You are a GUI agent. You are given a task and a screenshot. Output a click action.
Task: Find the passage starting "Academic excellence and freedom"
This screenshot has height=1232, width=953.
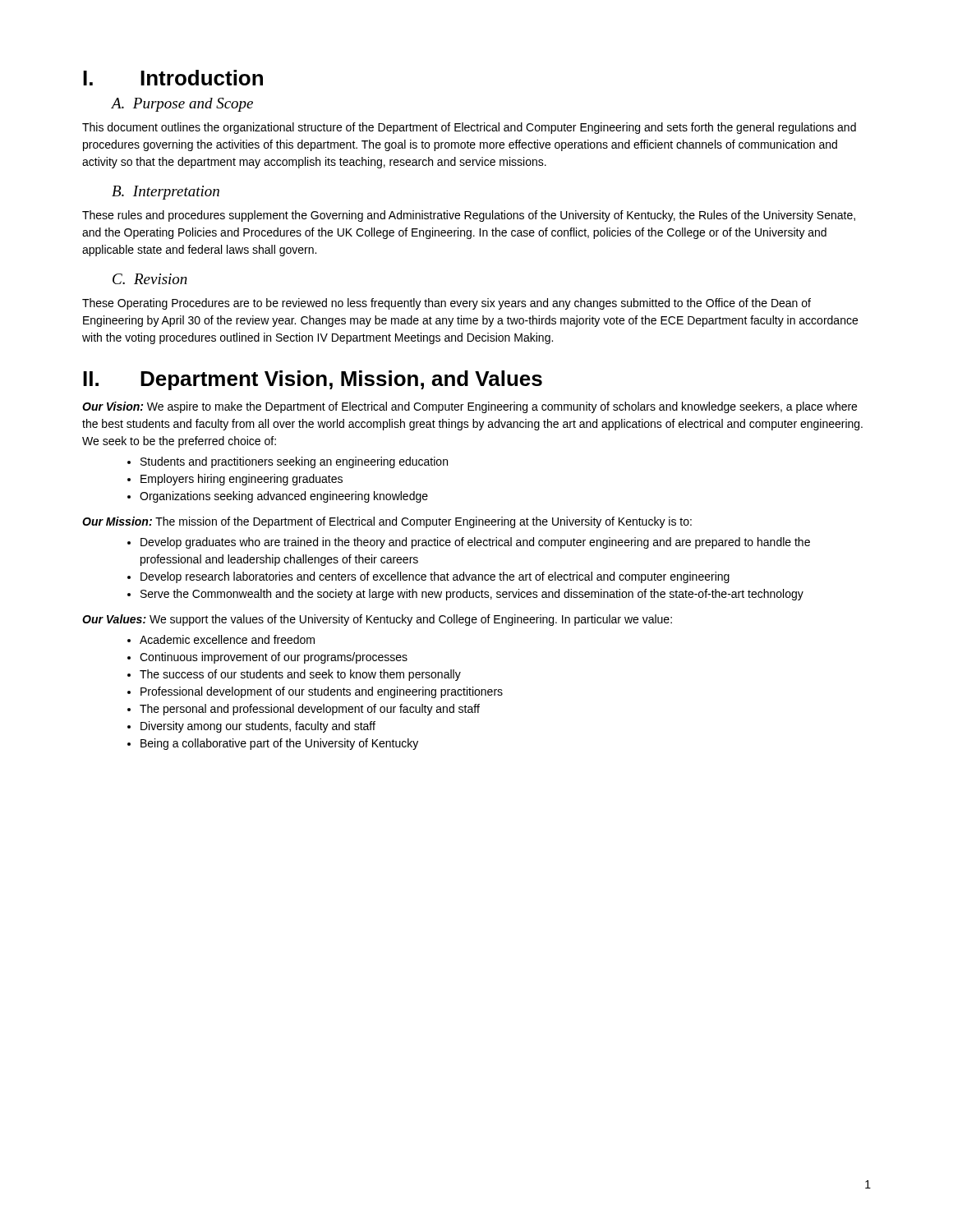(228, 640)
